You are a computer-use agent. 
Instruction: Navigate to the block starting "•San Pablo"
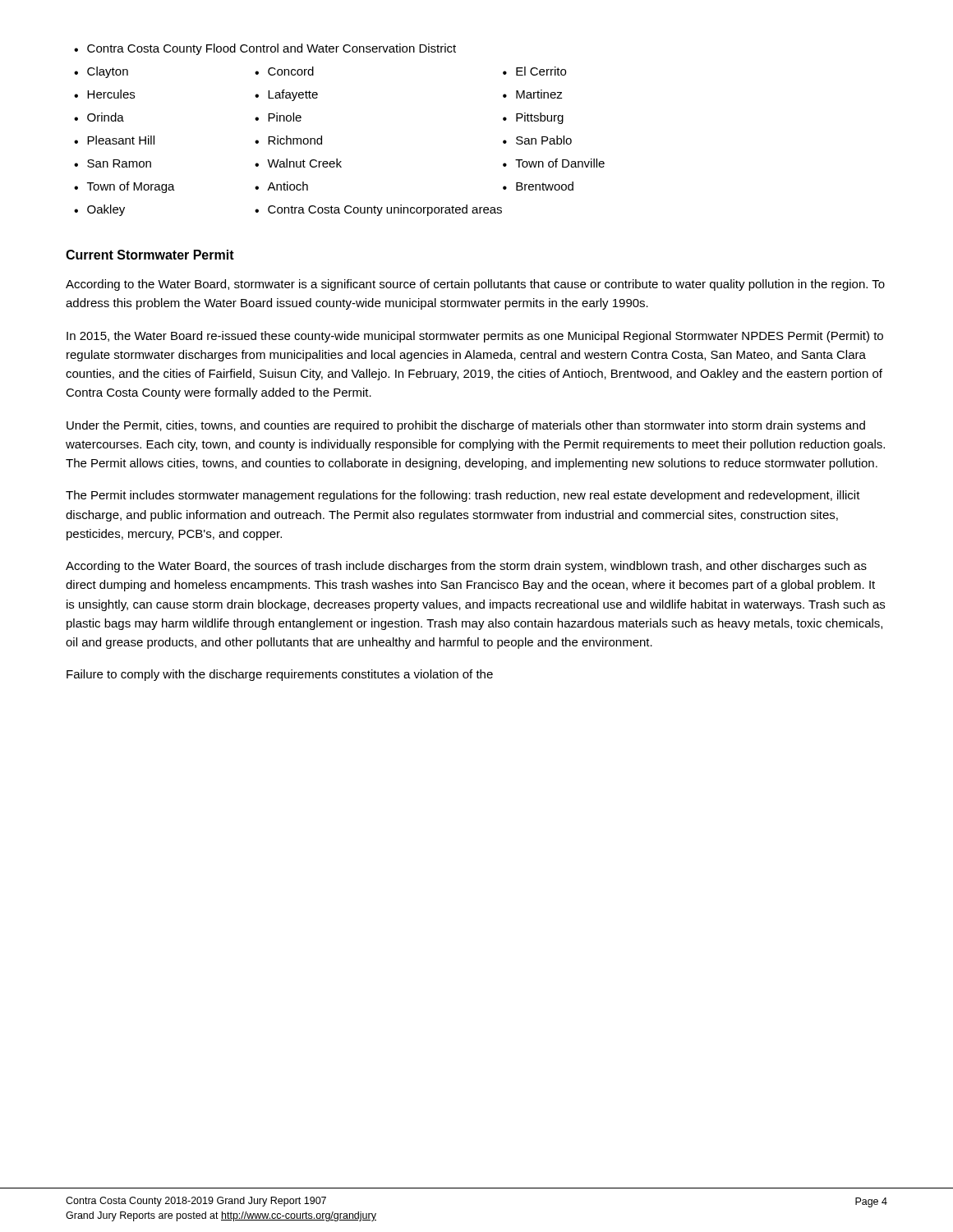[537, 142]
